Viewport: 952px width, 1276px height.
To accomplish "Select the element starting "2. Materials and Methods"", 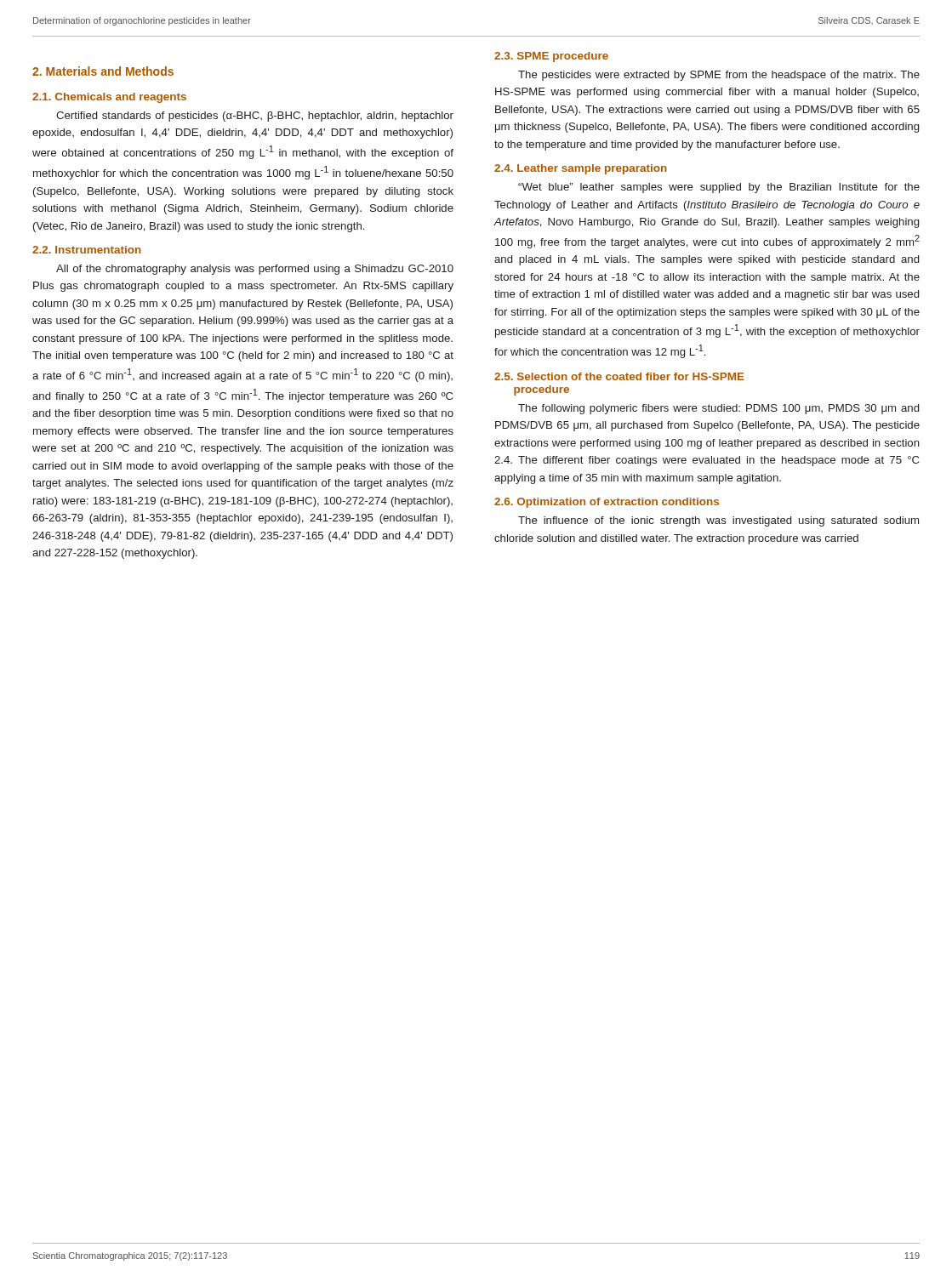I will tap(103, 71).
